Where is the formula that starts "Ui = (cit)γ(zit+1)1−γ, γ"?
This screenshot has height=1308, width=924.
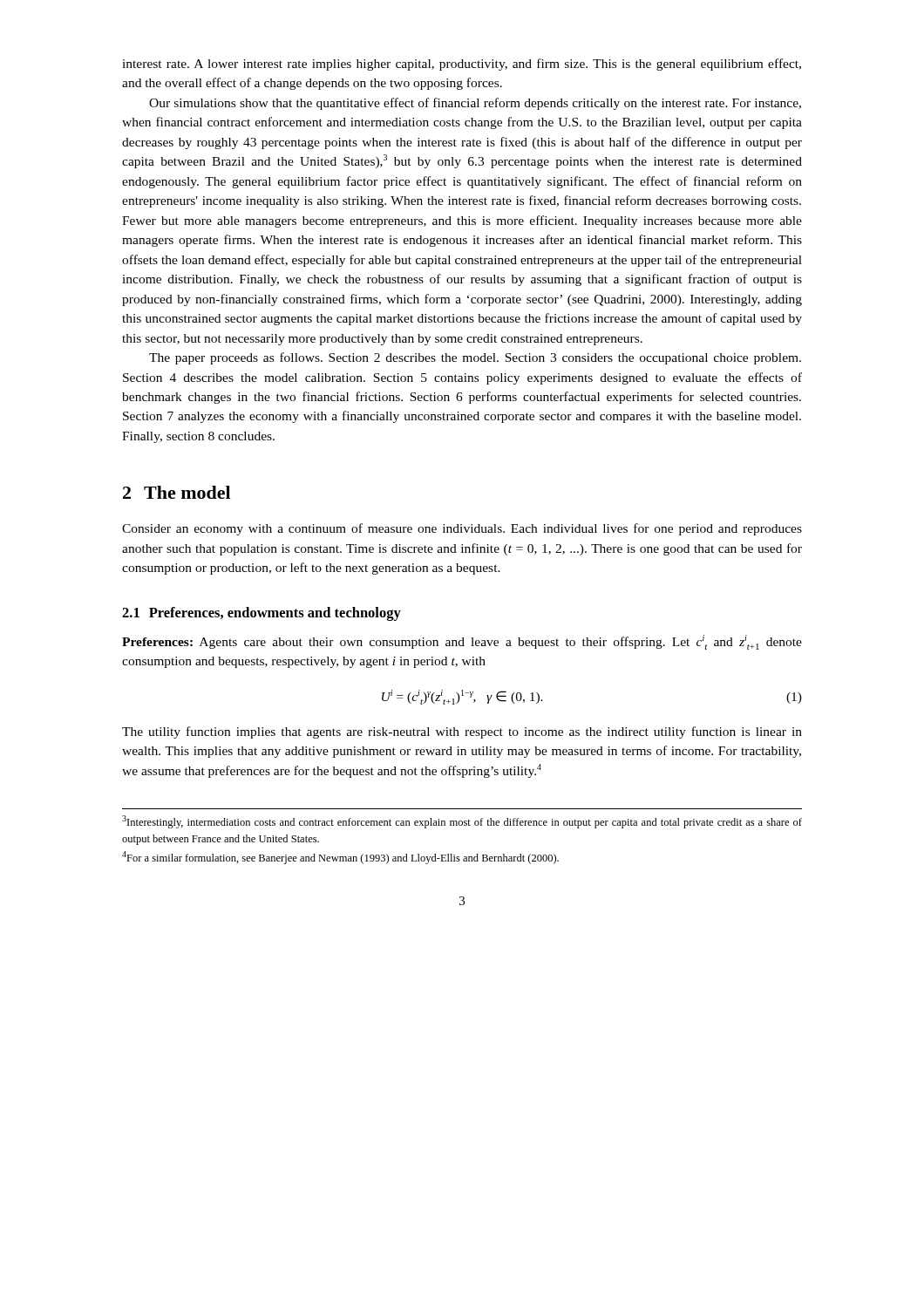click(462, 697)
